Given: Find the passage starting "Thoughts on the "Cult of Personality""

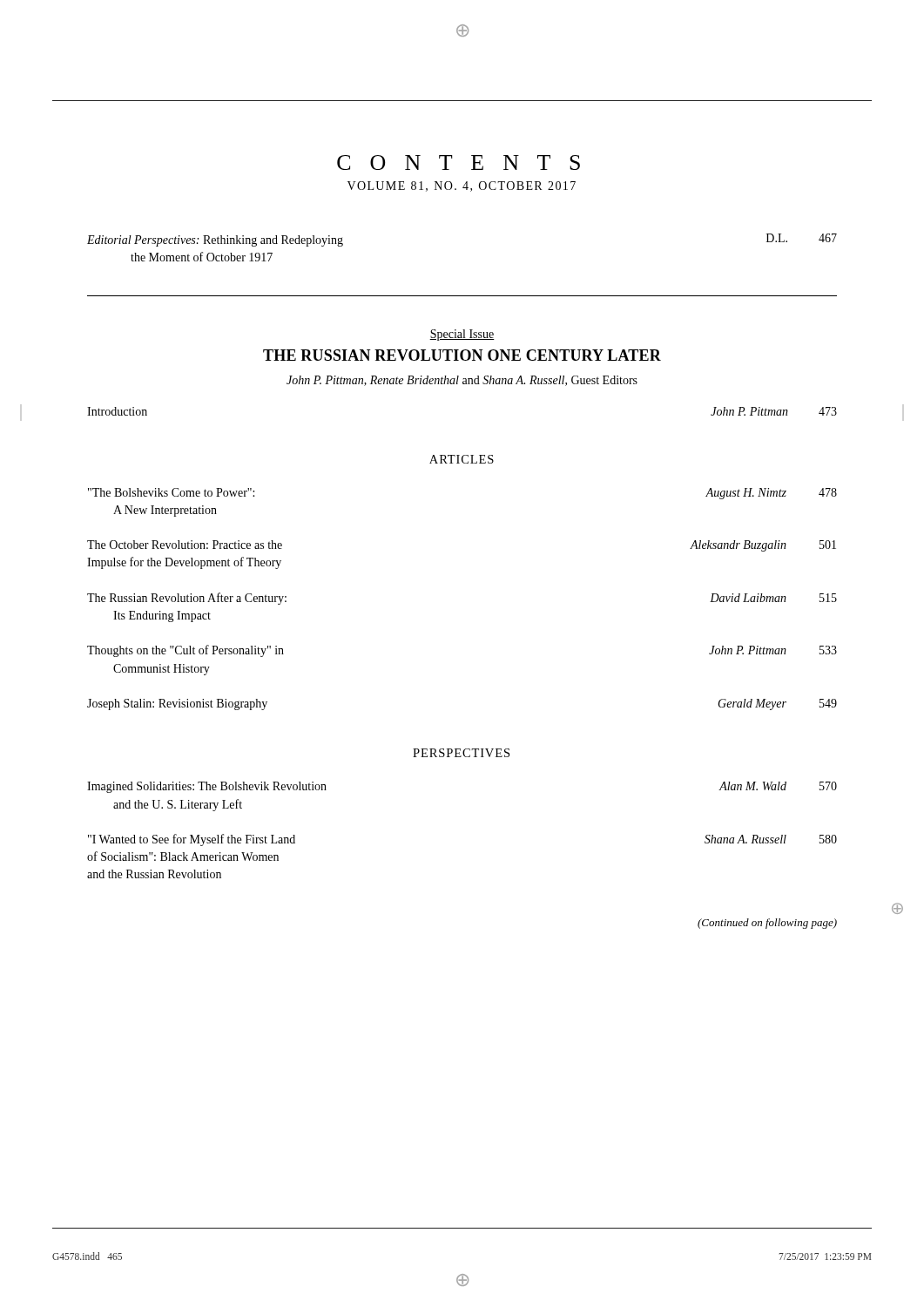Looking at the screenshot, I should [184, 650].
